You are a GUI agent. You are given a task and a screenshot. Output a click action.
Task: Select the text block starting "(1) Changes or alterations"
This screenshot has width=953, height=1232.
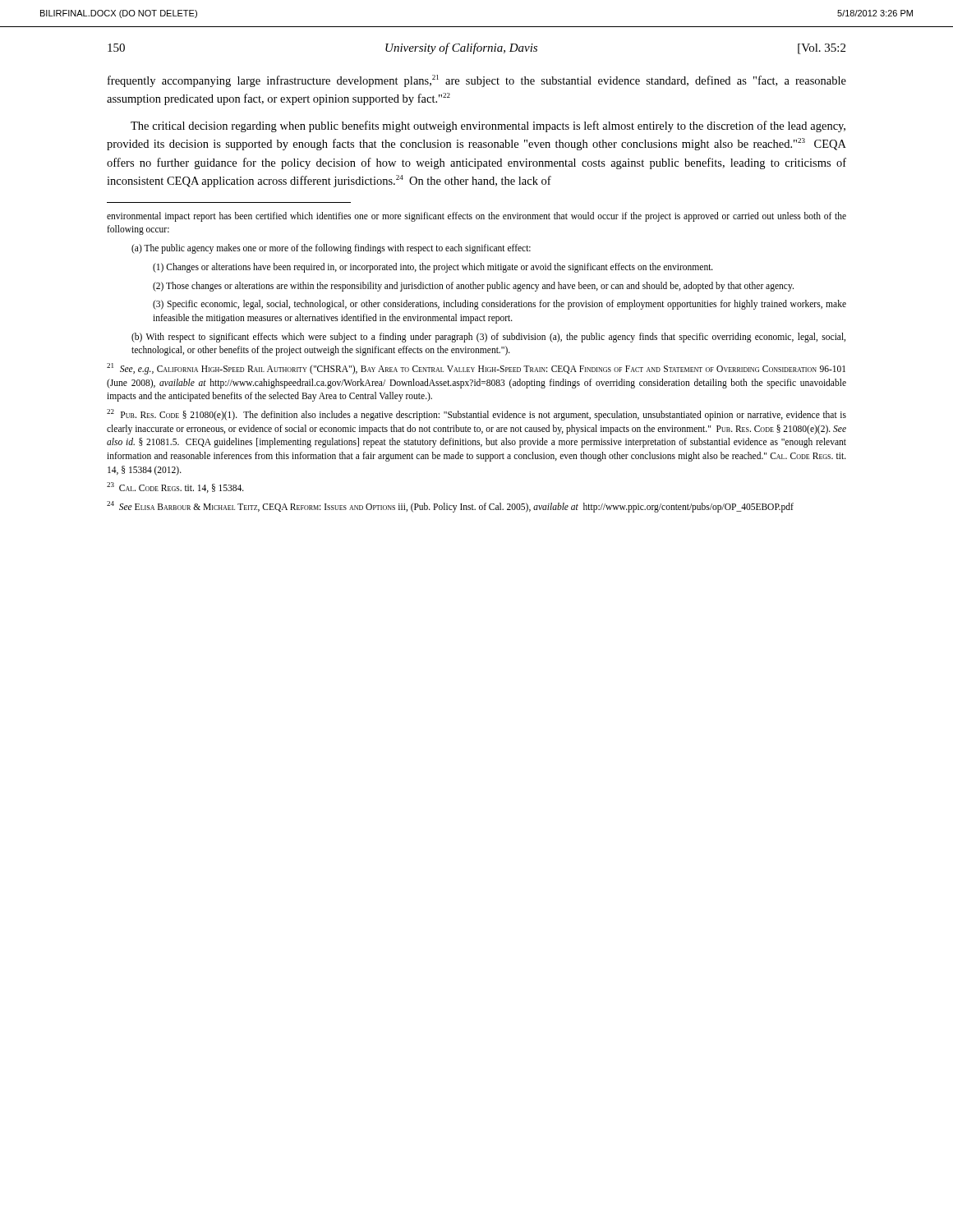point(499,267)
